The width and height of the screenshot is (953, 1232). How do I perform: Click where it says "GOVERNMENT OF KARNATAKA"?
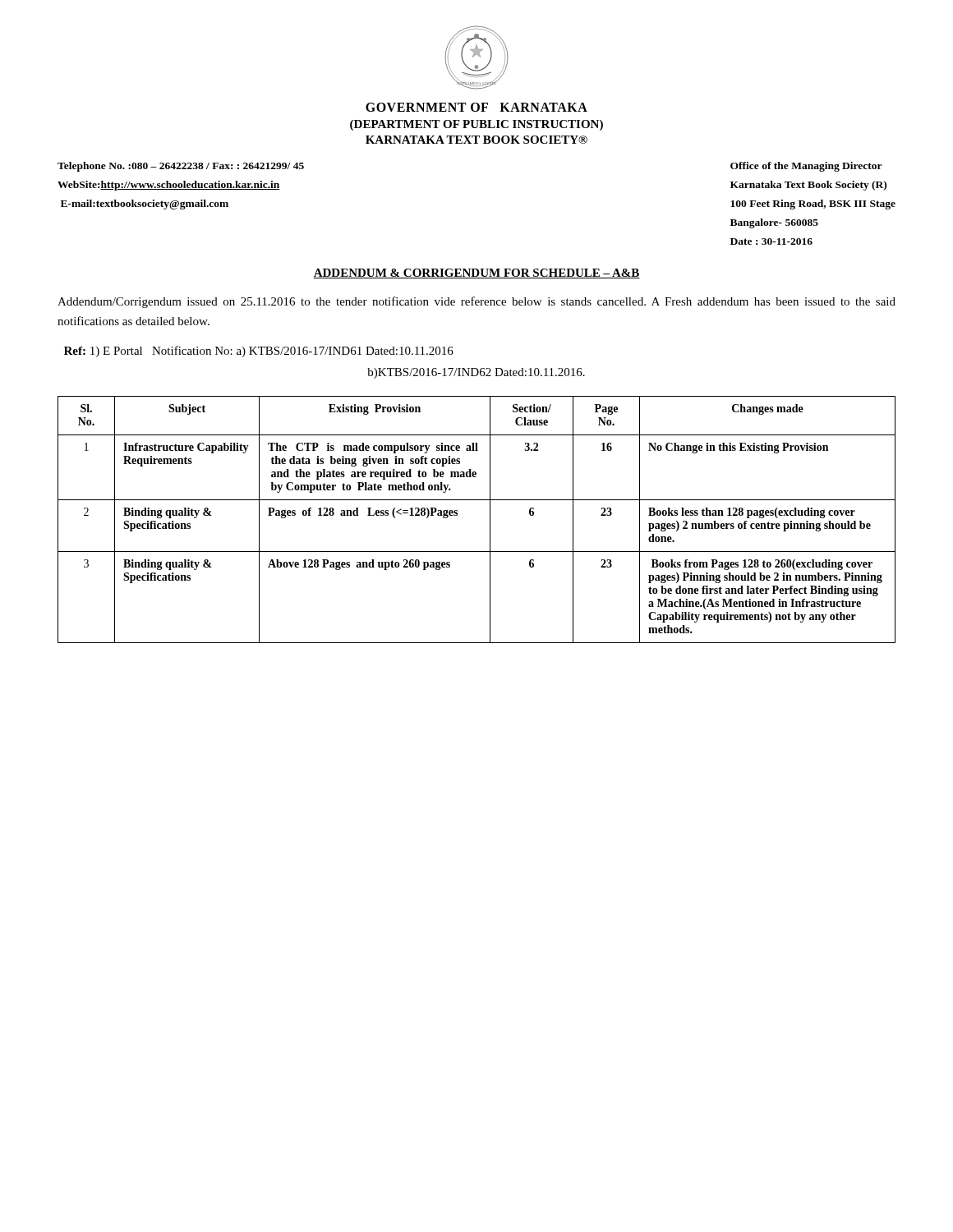(476, 107)
